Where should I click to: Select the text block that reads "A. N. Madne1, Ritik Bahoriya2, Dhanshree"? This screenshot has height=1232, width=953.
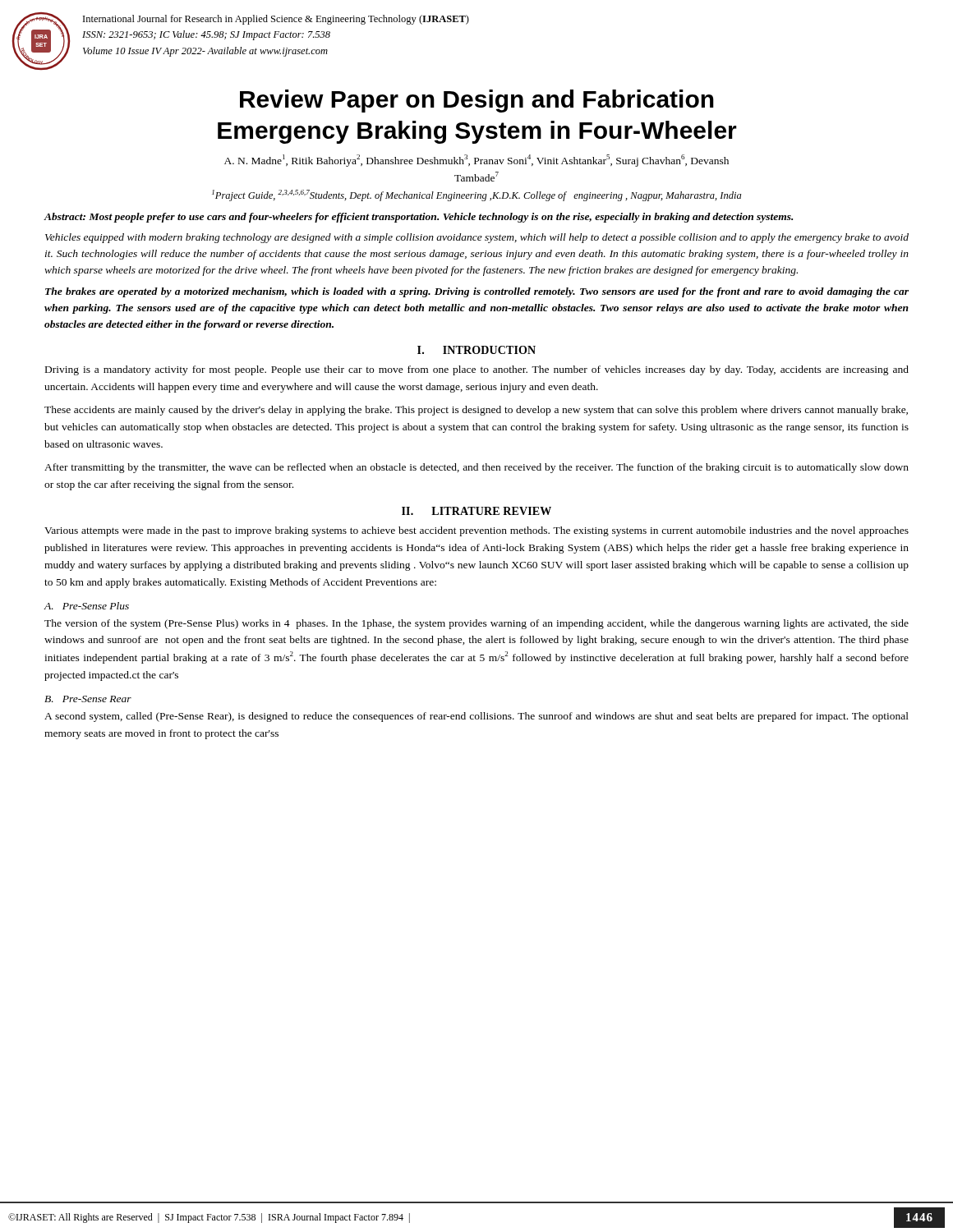tap(476, 168)
